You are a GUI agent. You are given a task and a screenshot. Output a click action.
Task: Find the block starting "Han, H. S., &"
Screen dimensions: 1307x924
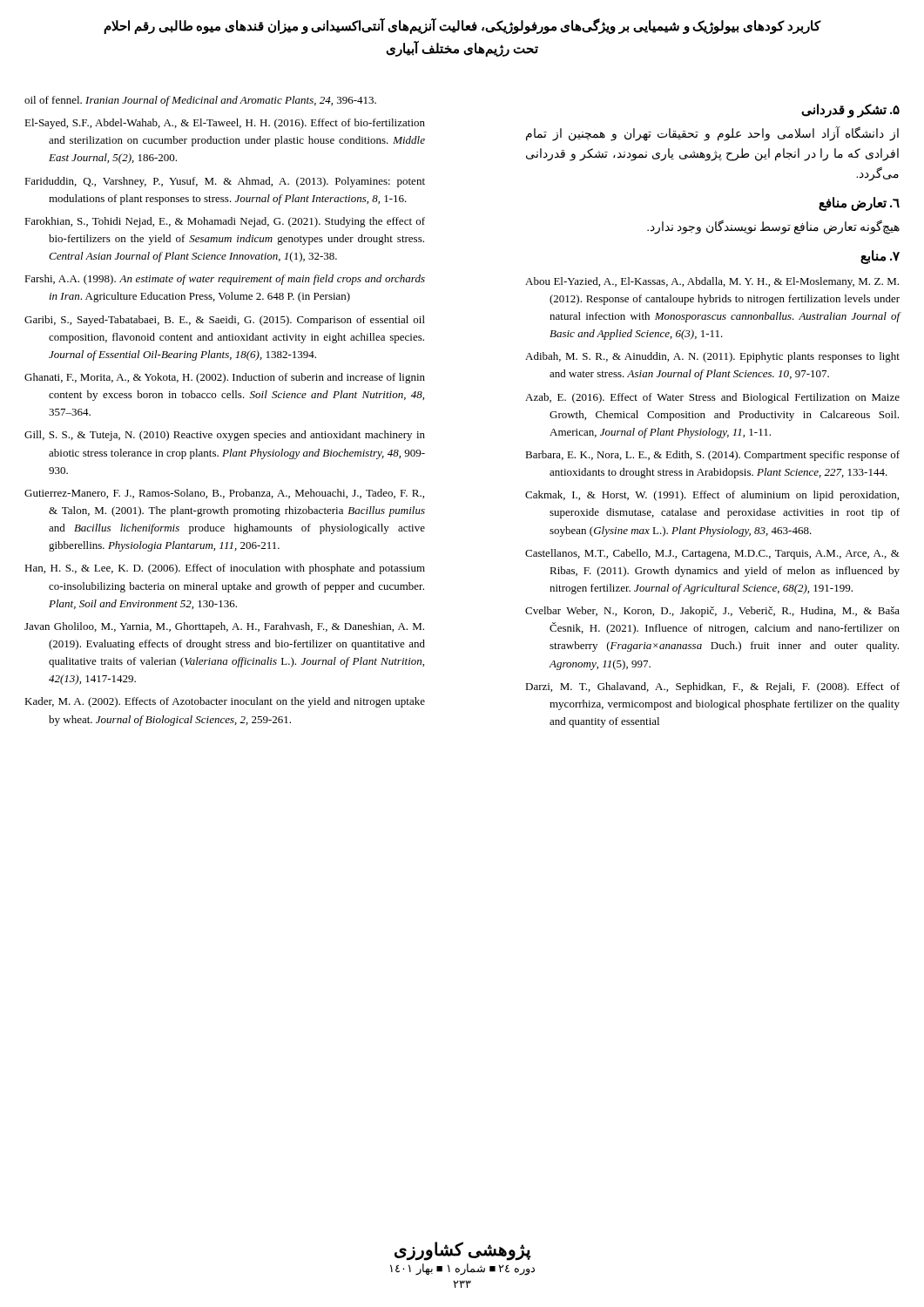pyautogui.click(x=225, y=586)
